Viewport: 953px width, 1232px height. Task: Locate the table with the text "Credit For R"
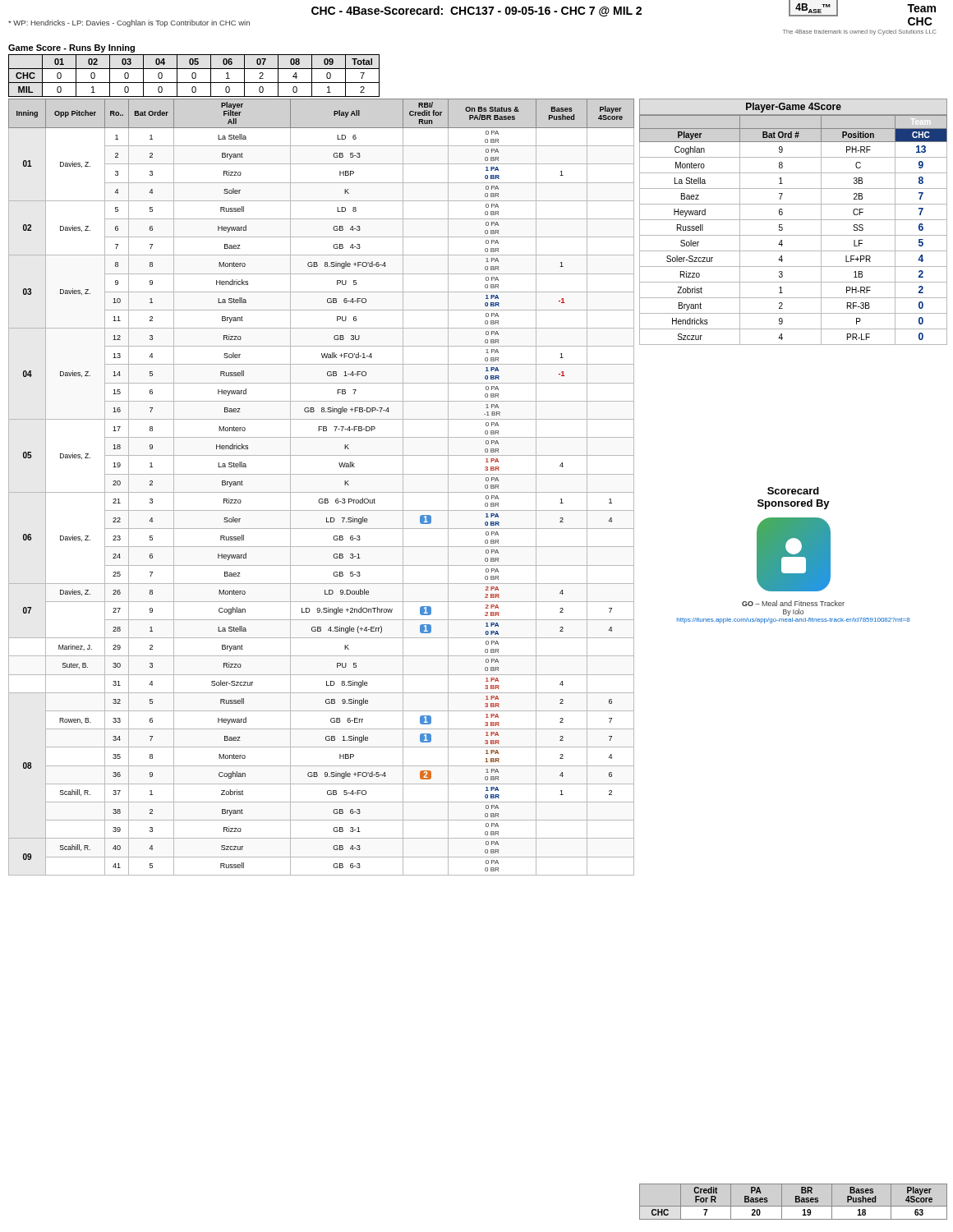tap(793, 1202)
